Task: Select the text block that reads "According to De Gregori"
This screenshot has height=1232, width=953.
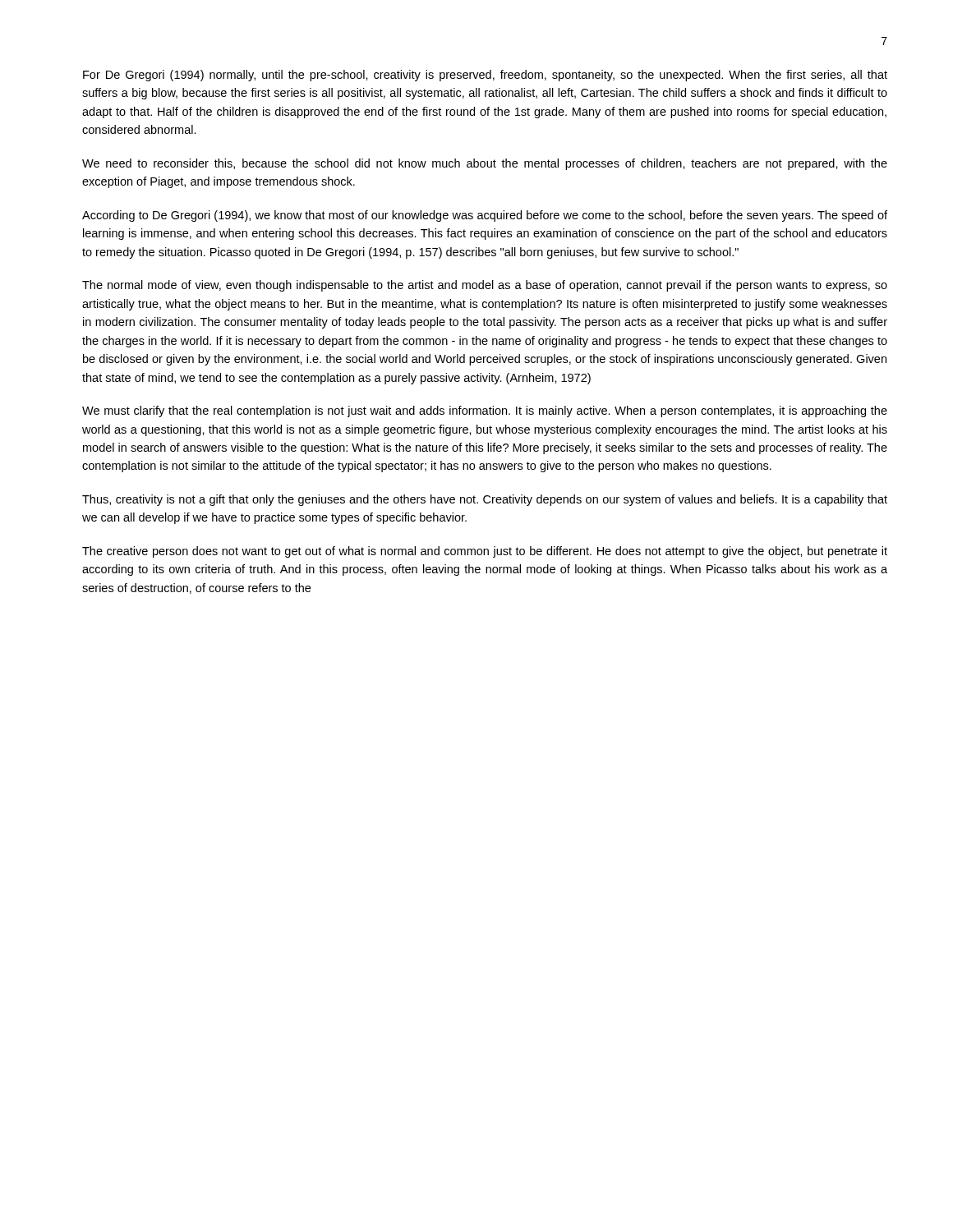Action: [x=485, y=233]
